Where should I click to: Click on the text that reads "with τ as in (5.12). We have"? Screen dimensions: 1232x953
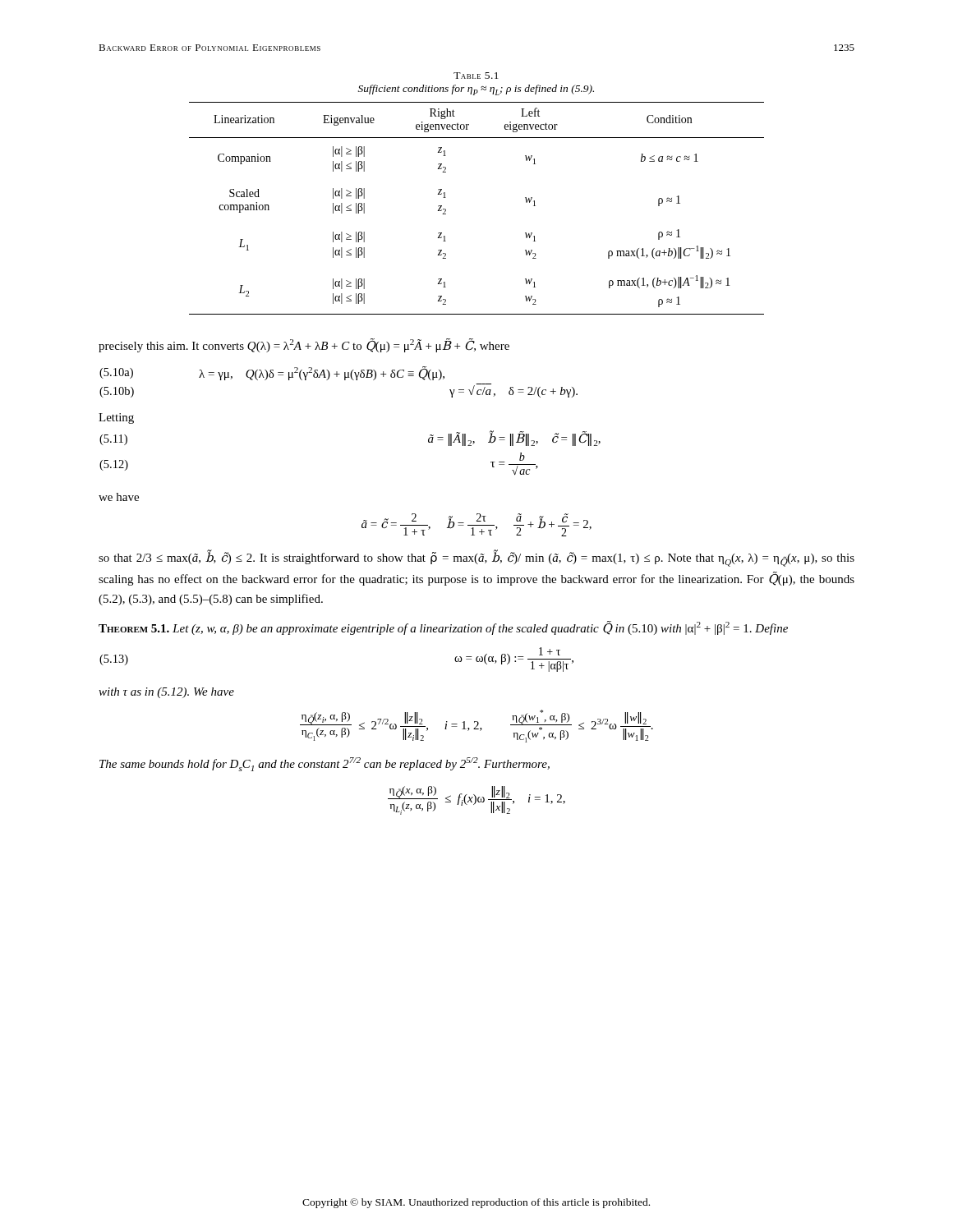(166, 691)
